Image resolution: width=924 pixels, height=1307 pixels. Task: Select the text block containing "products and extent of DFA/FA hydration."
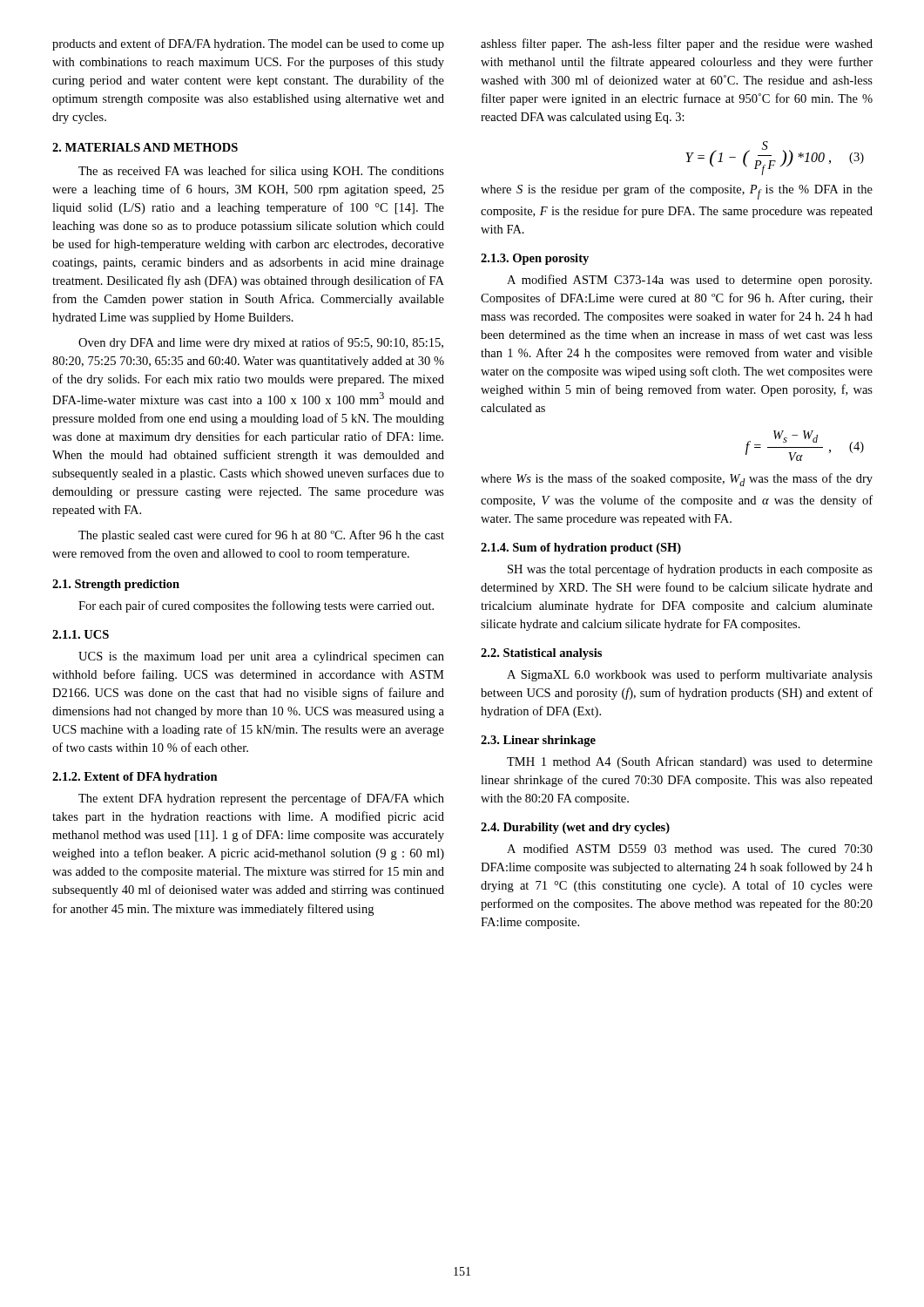pos(248,81)
